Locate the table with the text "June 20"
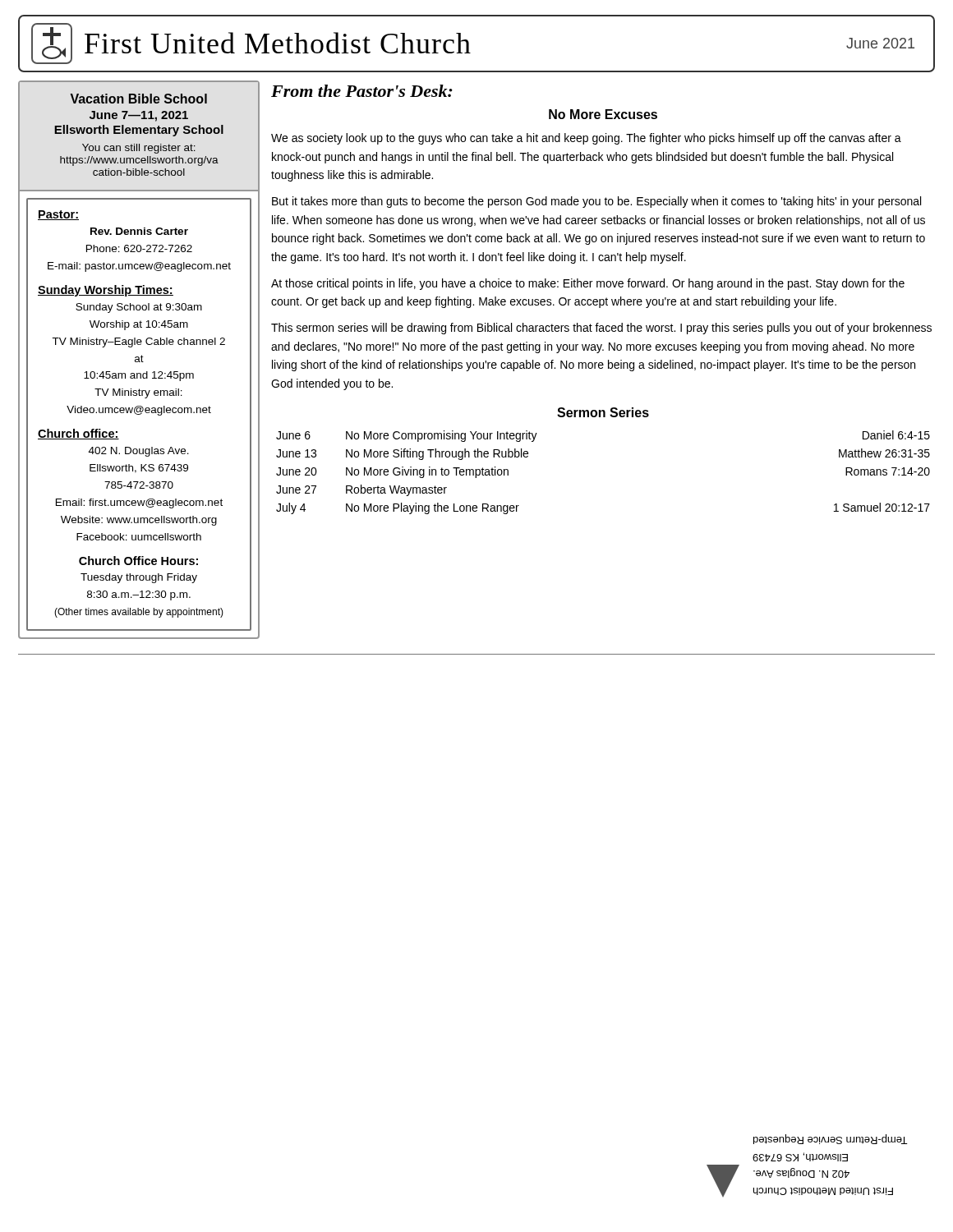953x1232 pixels. [x=603, y=471]
